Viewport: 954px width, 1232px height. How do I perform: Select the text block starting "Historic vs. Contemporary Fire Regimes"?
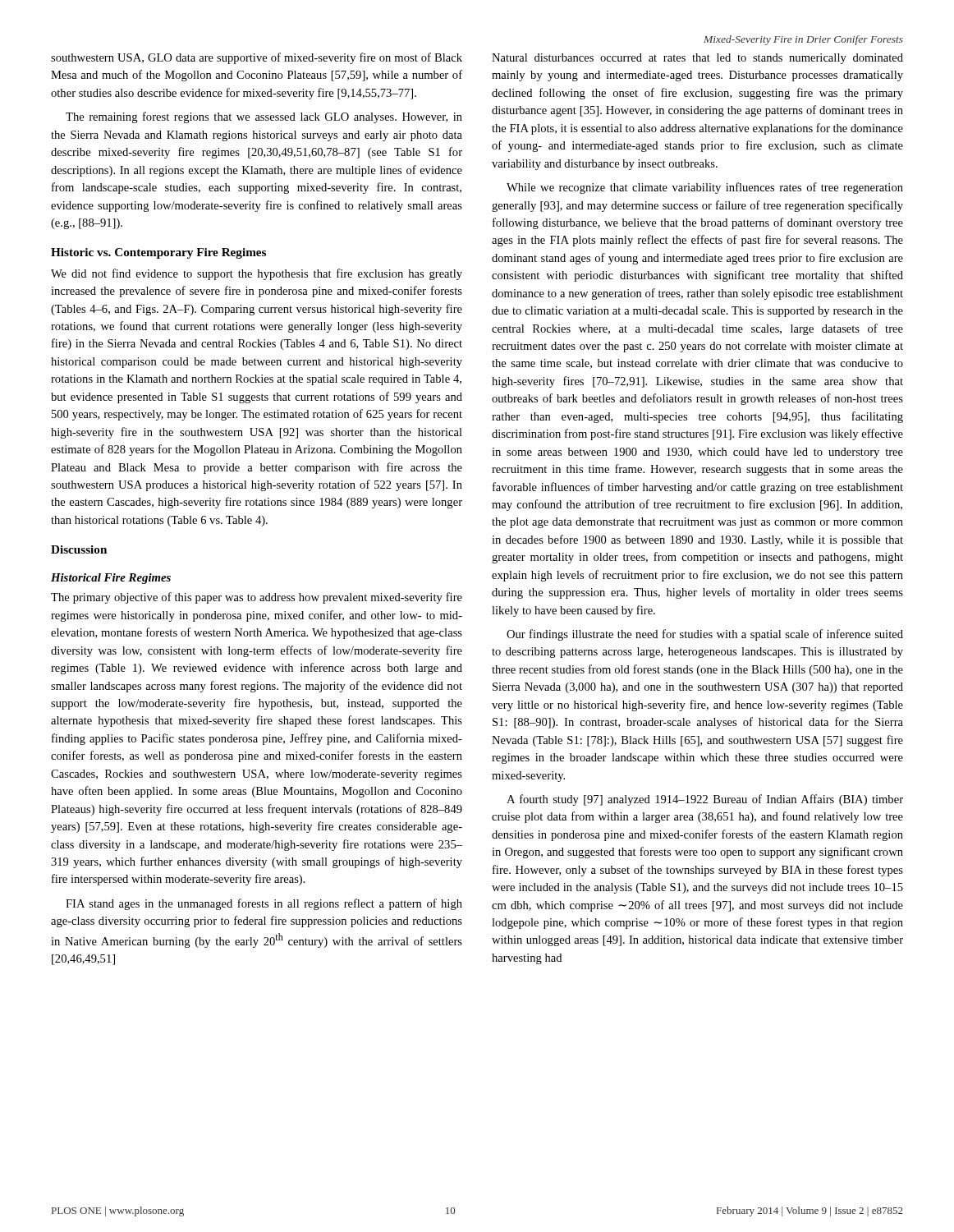pyautogui.click(x=159, y=252)
